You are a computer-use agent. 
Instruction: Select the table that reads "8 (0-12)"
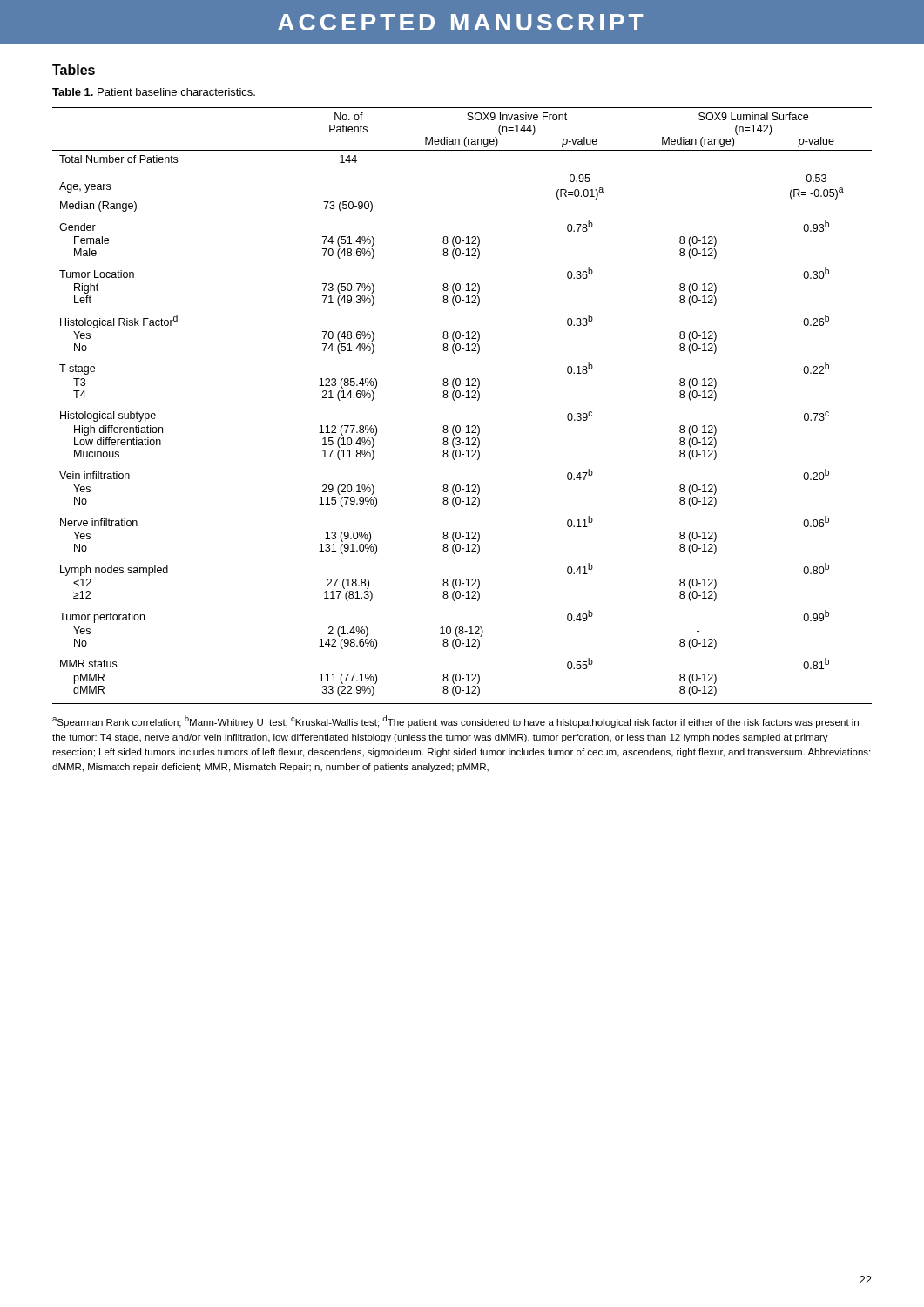pos(462,405)
